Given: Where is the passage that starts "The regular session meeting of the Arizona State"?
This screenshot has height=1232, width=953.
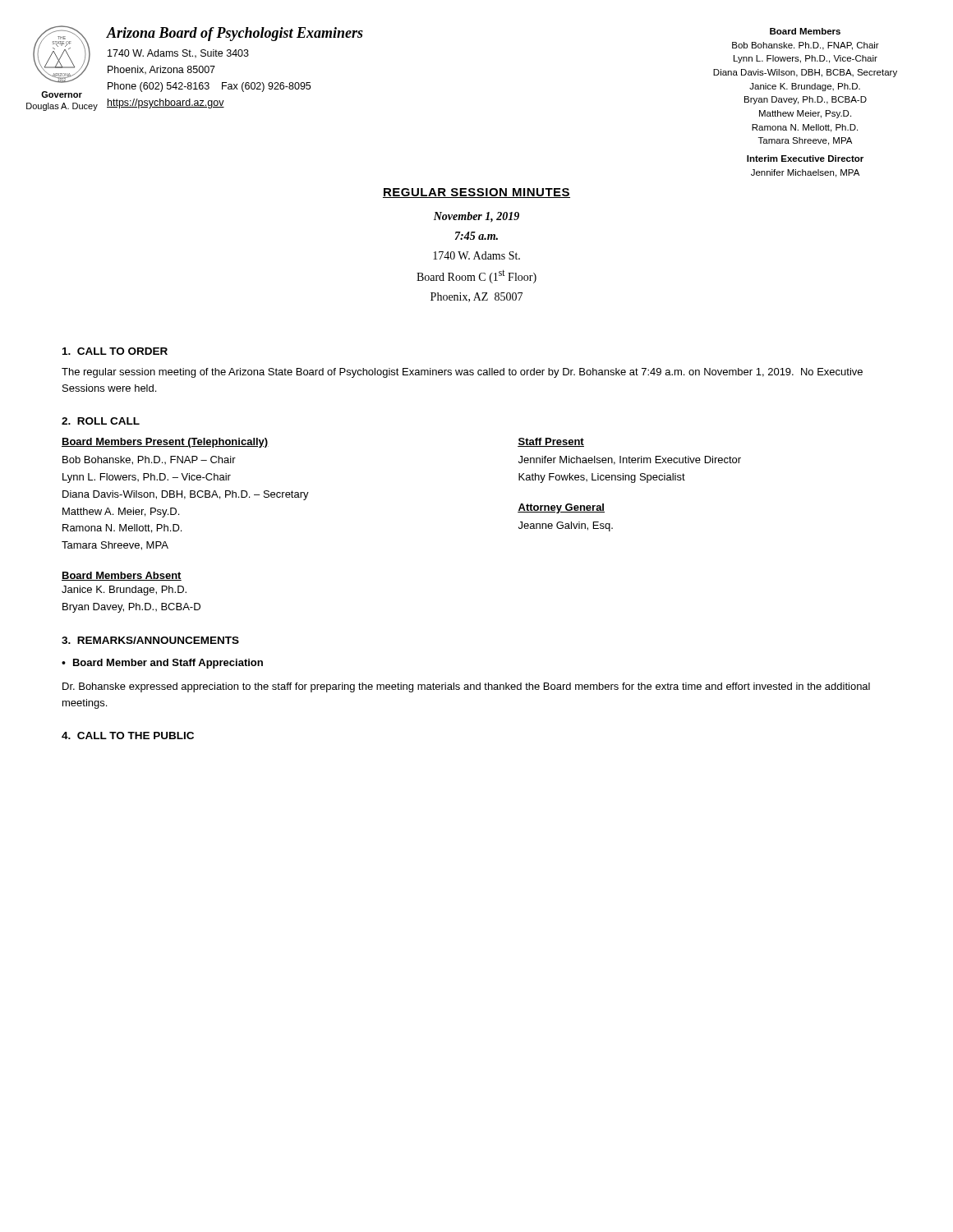Looking at the screenshot, I should point(462,380).
